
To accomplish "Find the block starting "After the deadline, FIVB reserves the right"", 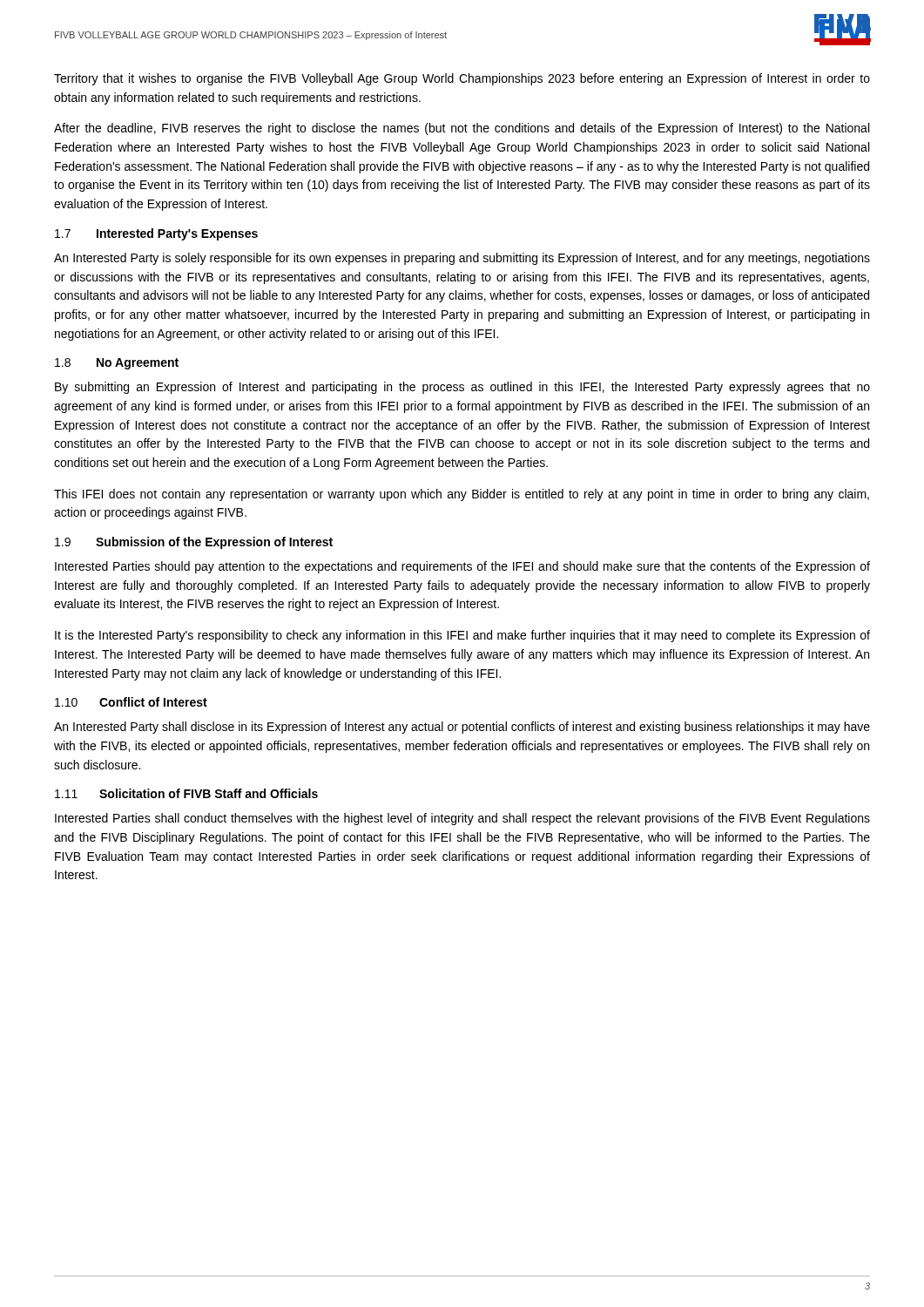I will point(462,167).
